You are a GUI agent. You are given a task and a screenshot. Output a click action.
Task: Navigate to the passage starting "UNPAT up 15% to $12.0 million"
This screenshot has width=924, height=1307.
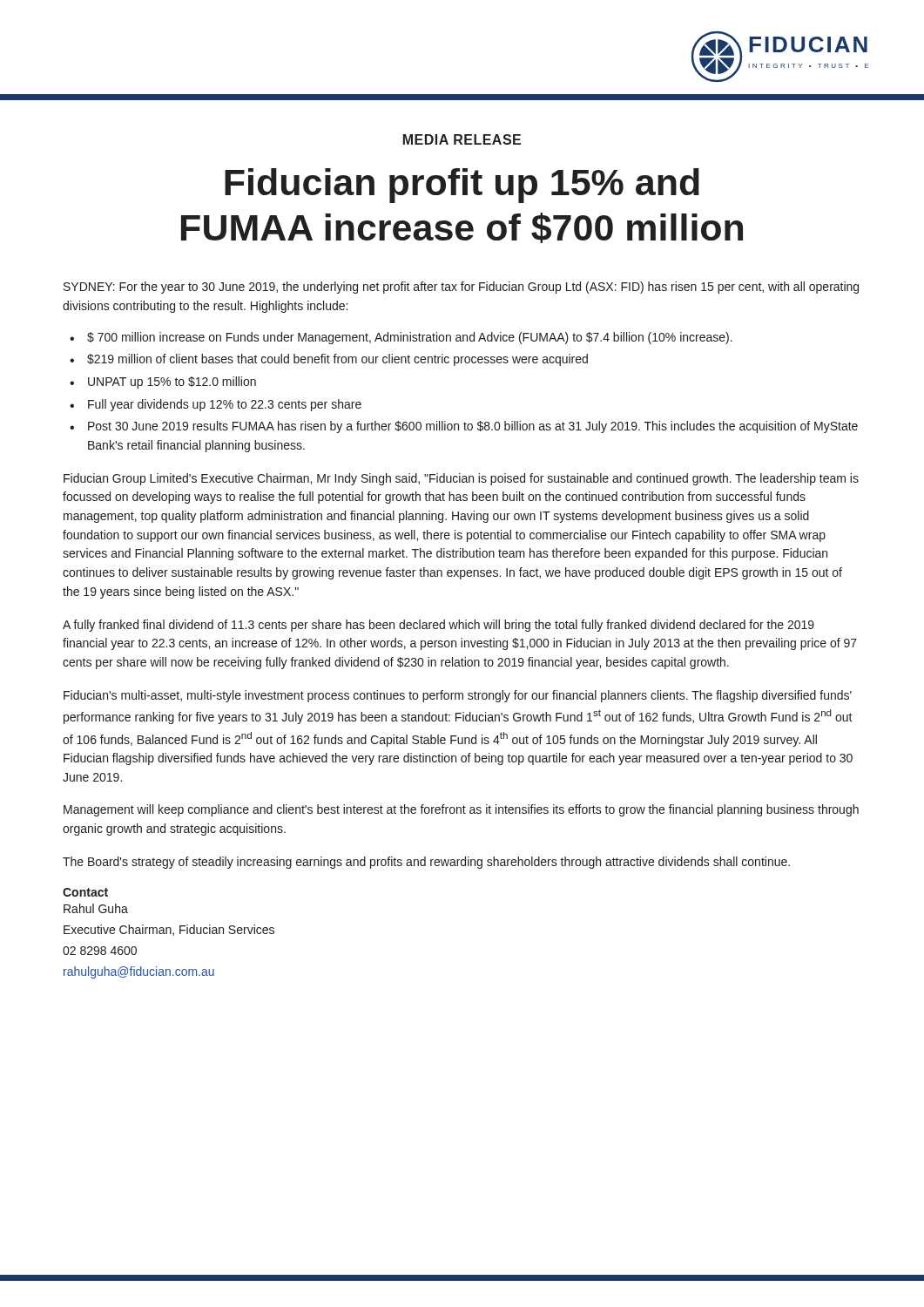point(172,382)
